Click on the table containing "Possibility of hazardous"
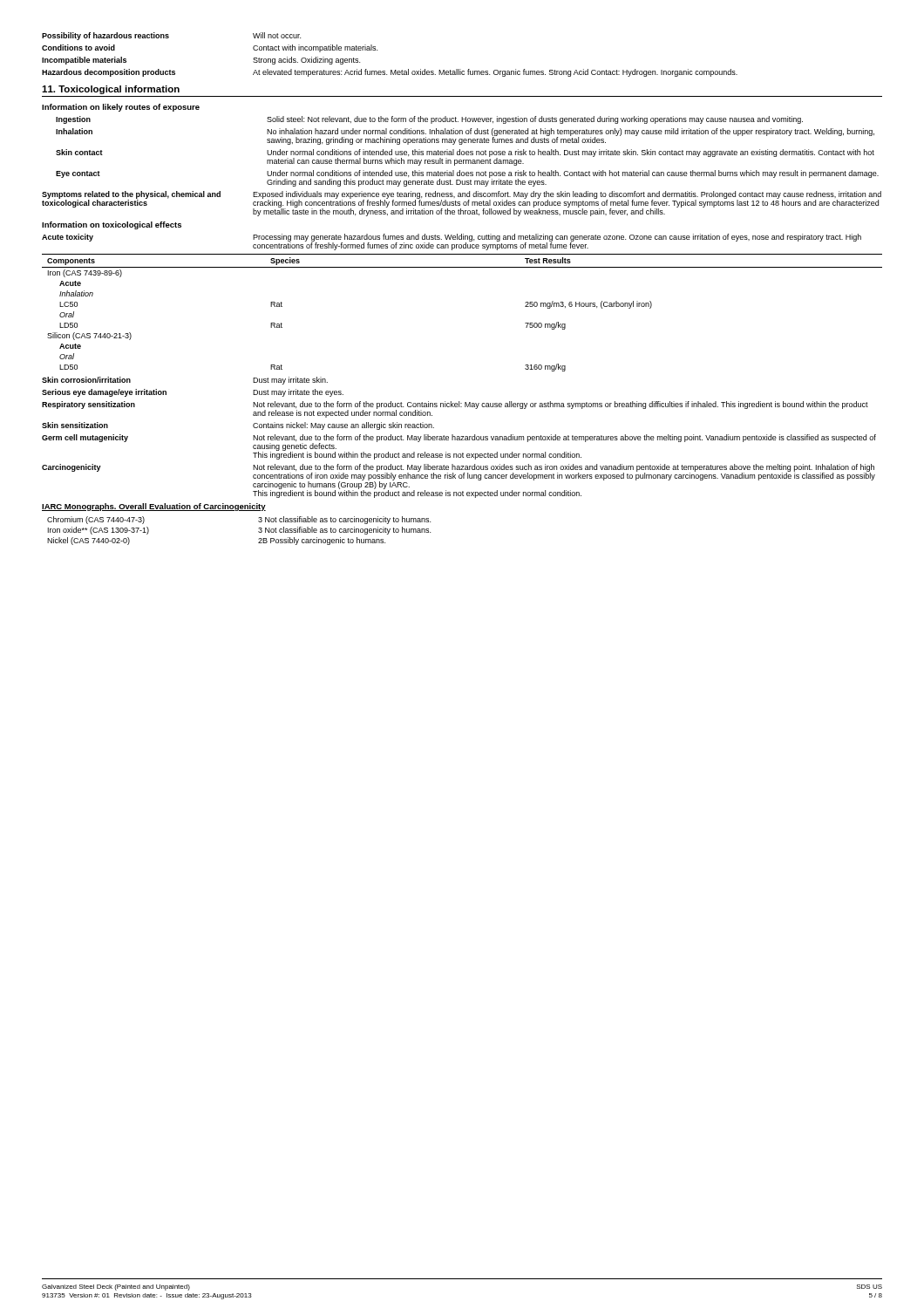 coord(462,54)
